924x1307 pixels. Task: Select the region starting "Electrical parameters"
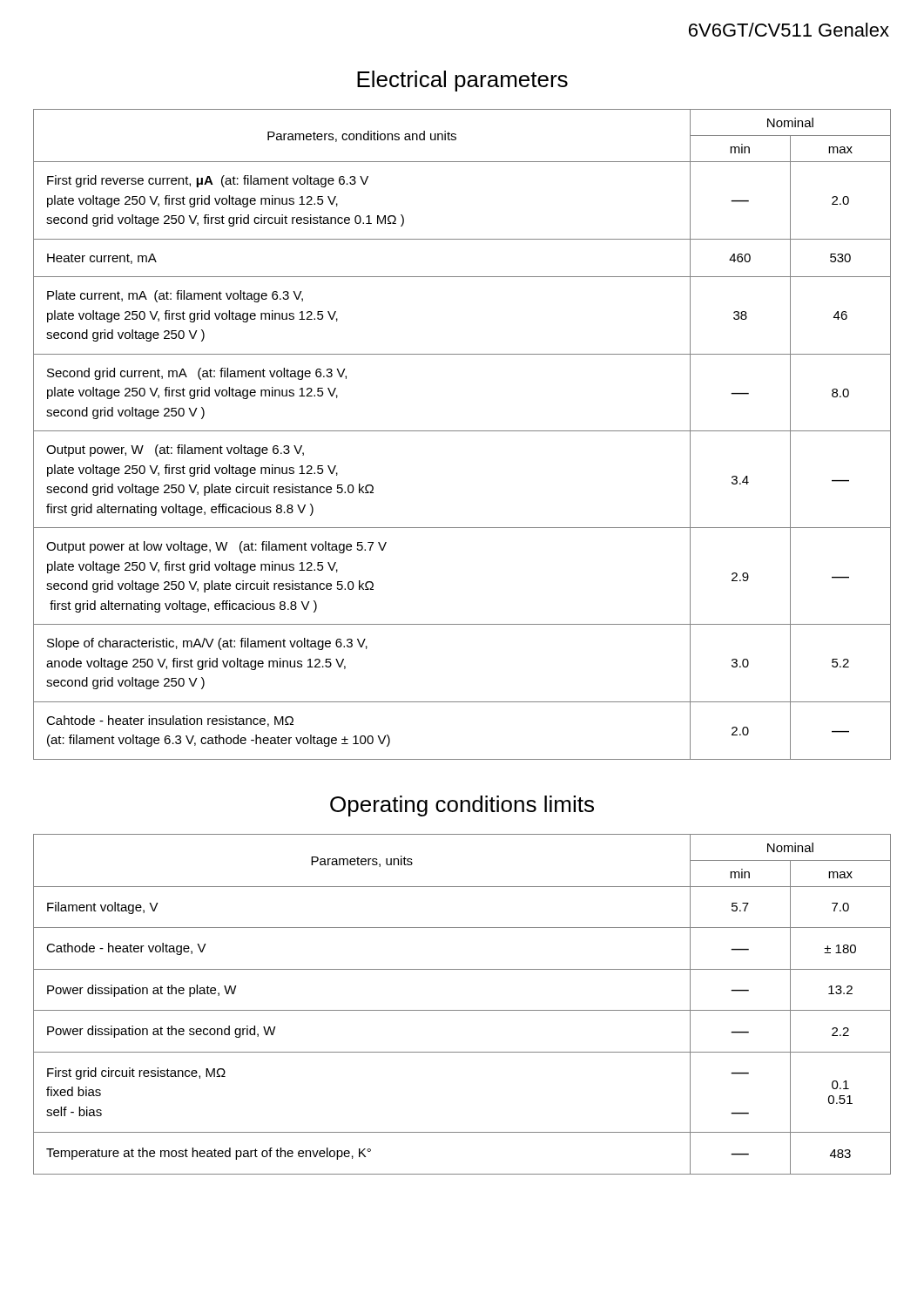click(x=462, y=79)
